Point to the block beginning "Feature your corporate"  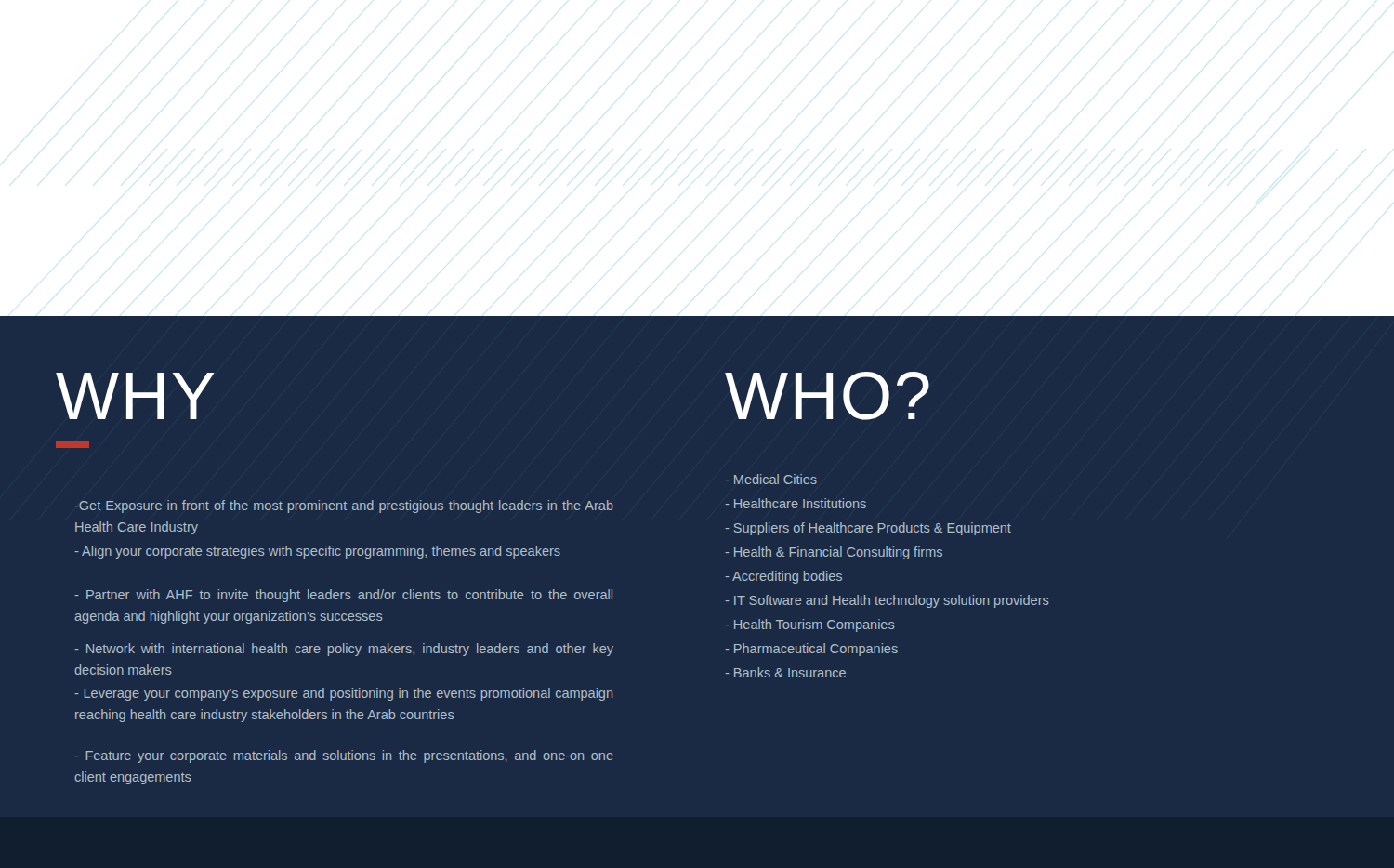pyautogui.click(x=344, y=767)
